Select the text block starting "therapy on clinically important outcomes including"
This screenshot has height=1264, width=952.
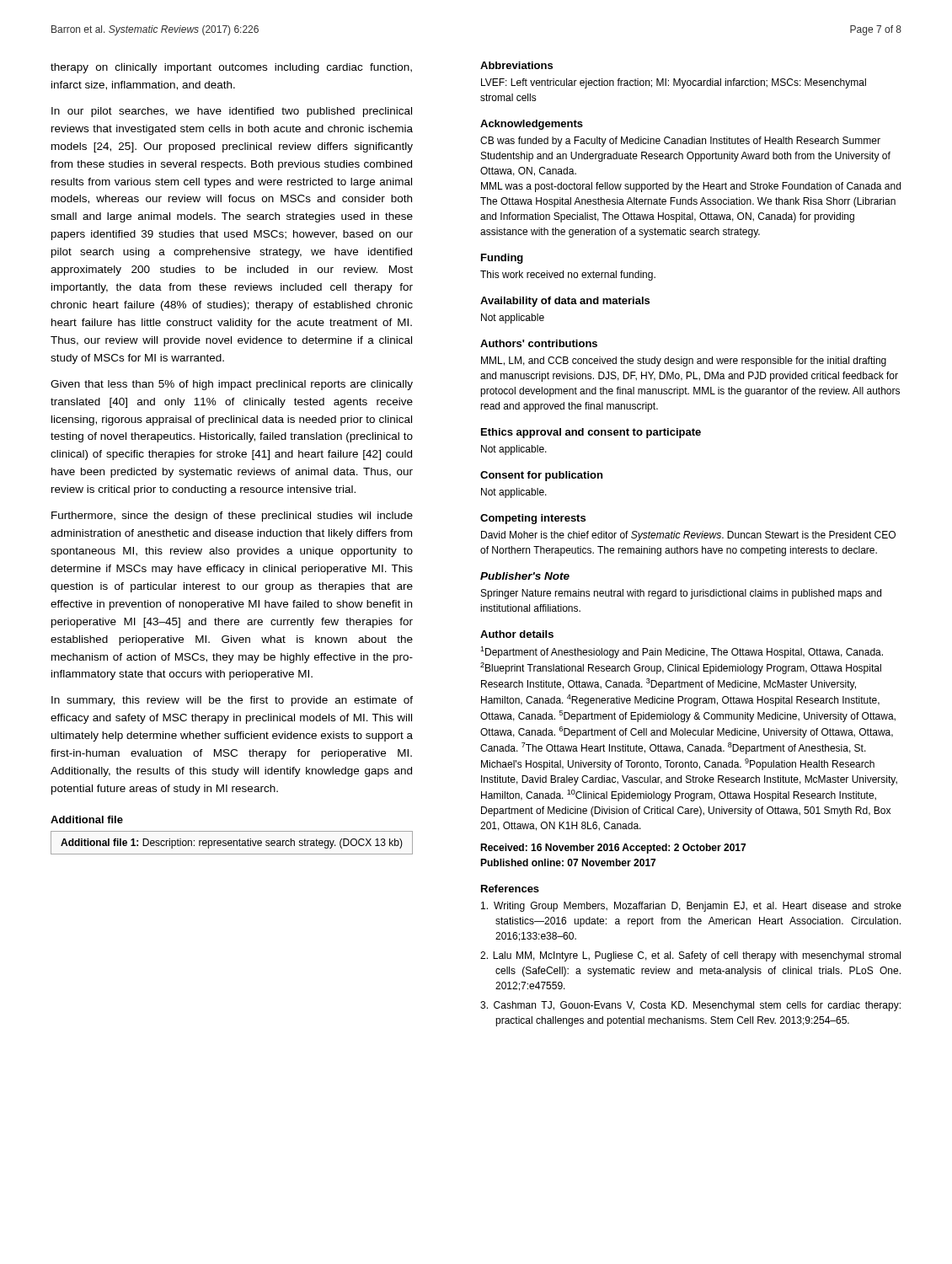232,428
